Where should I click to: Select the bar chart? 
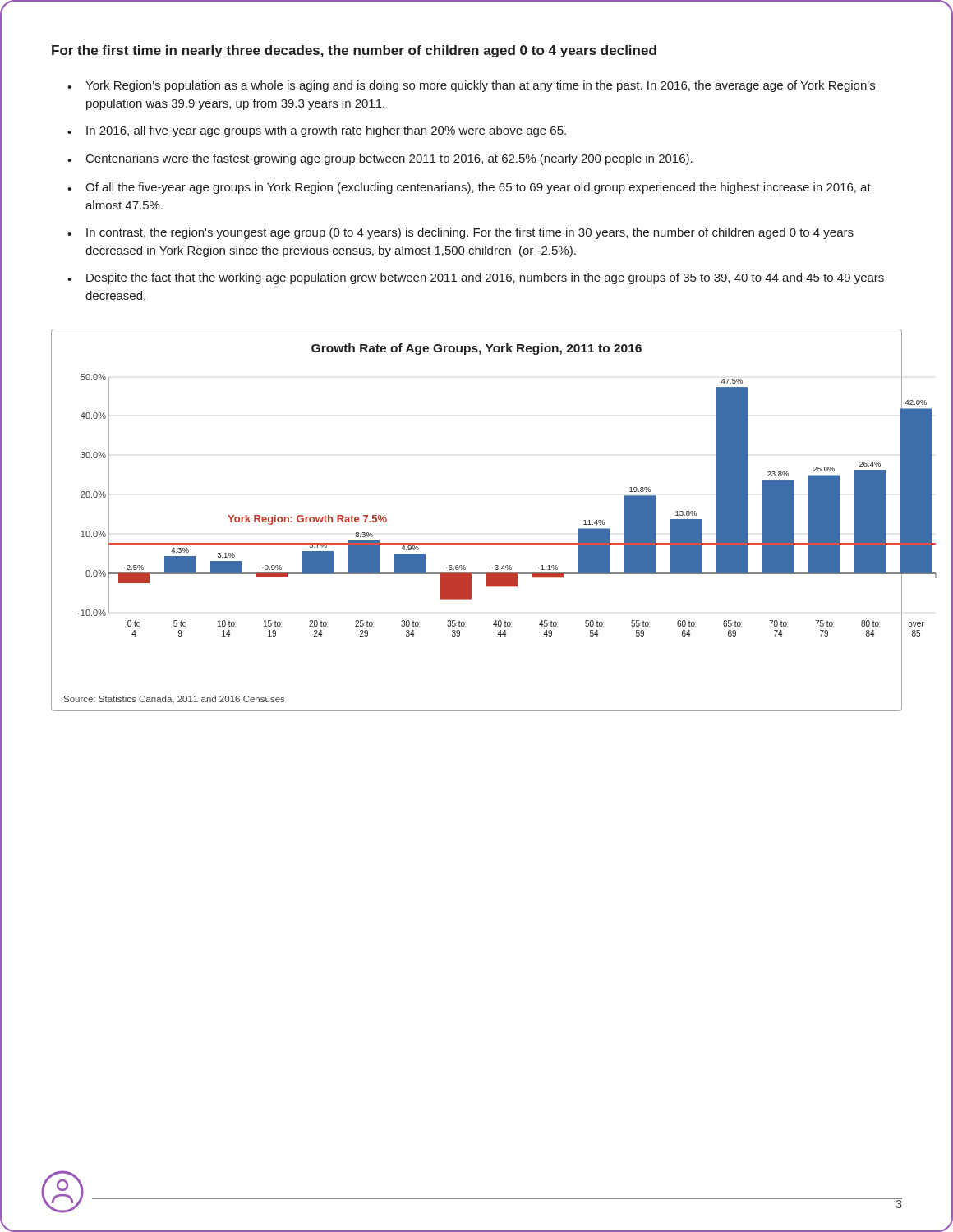pyautogui.click(x=476, y=520)
